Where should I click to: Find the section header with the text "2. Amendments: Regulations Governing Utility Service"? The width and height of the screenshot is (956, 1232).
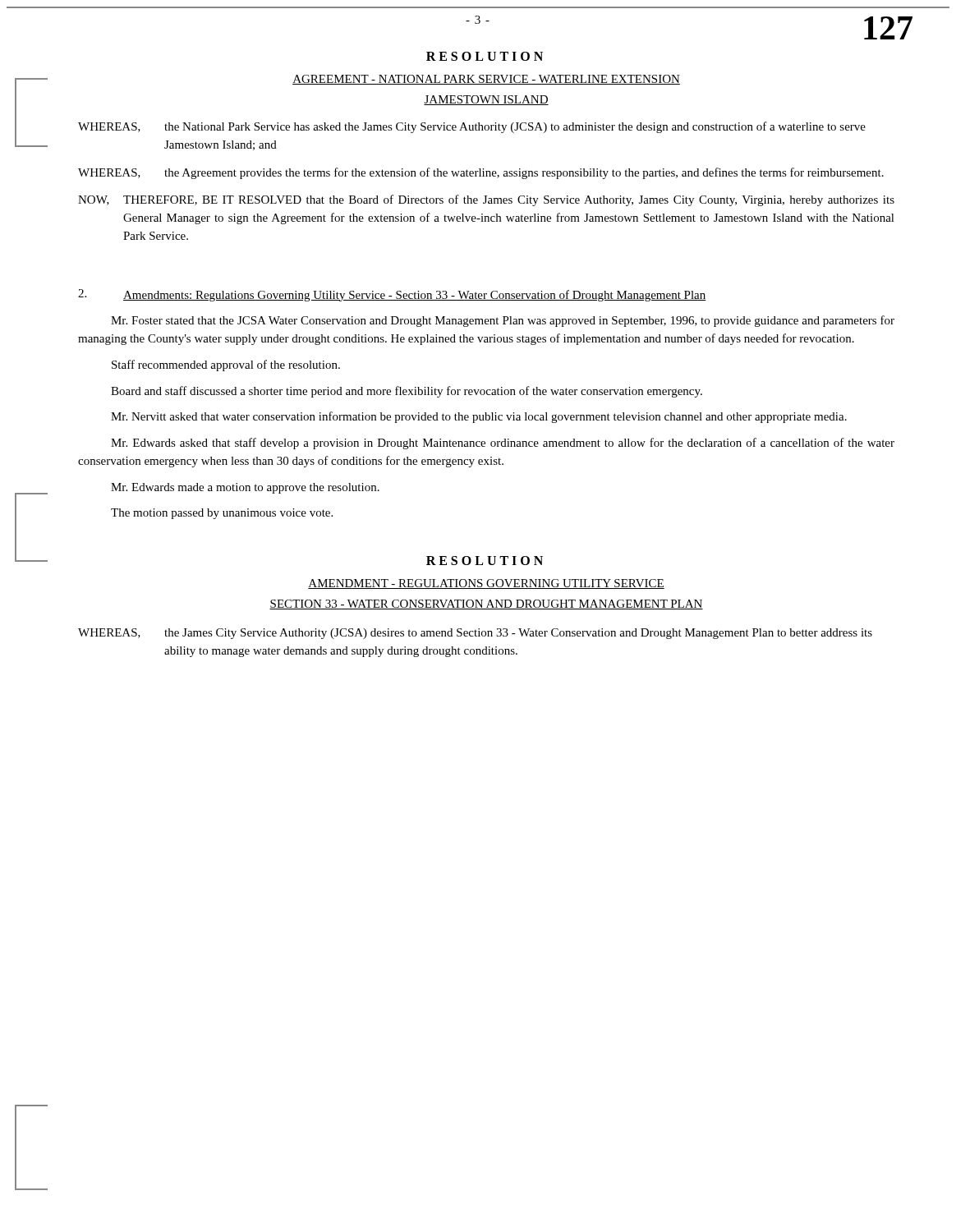pyautogui.click(x=392, y=295)
